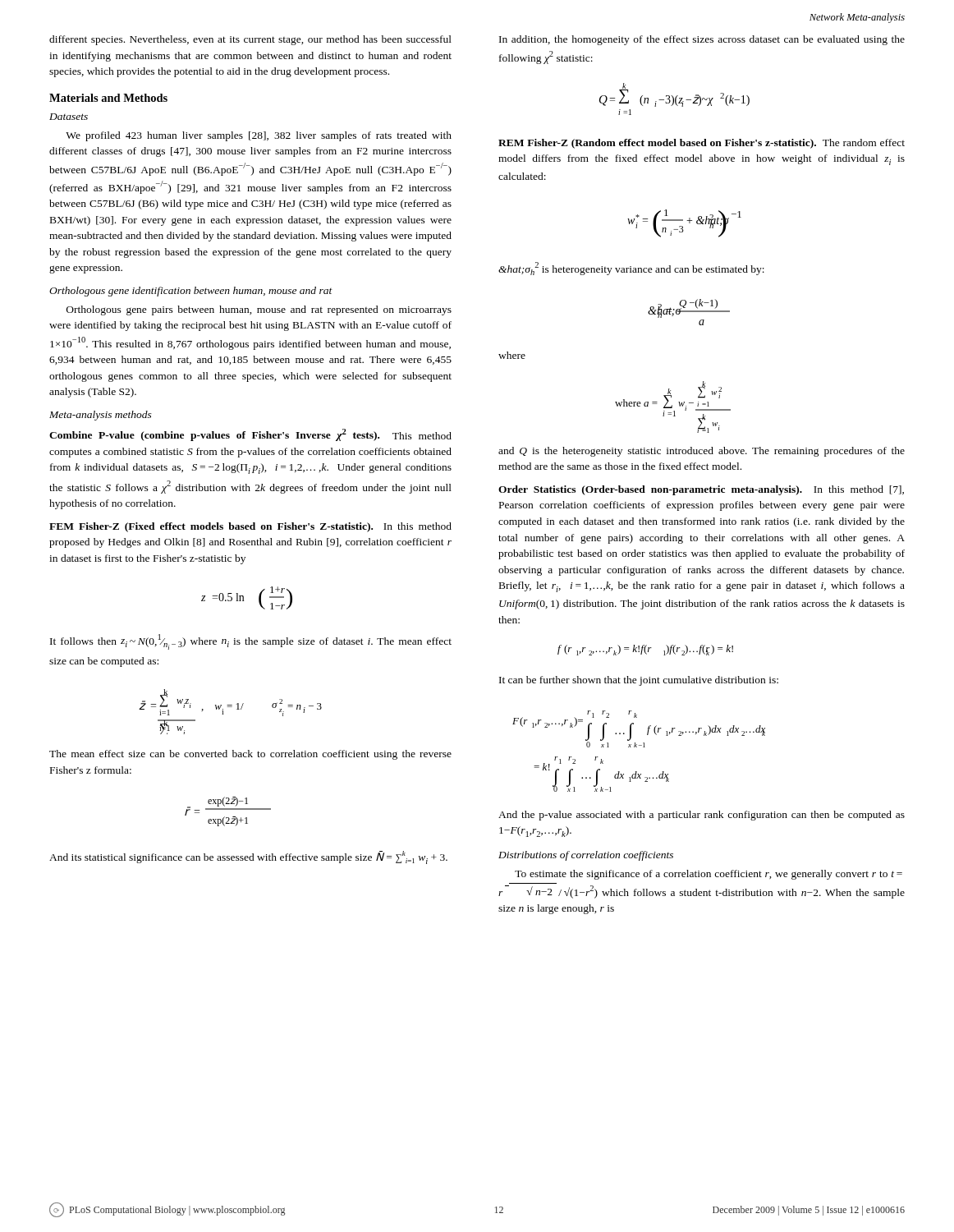Find the element starting "Meta-analysis methods"
This screenshot has height=1232, width=954.
click(x=101, y=414)
